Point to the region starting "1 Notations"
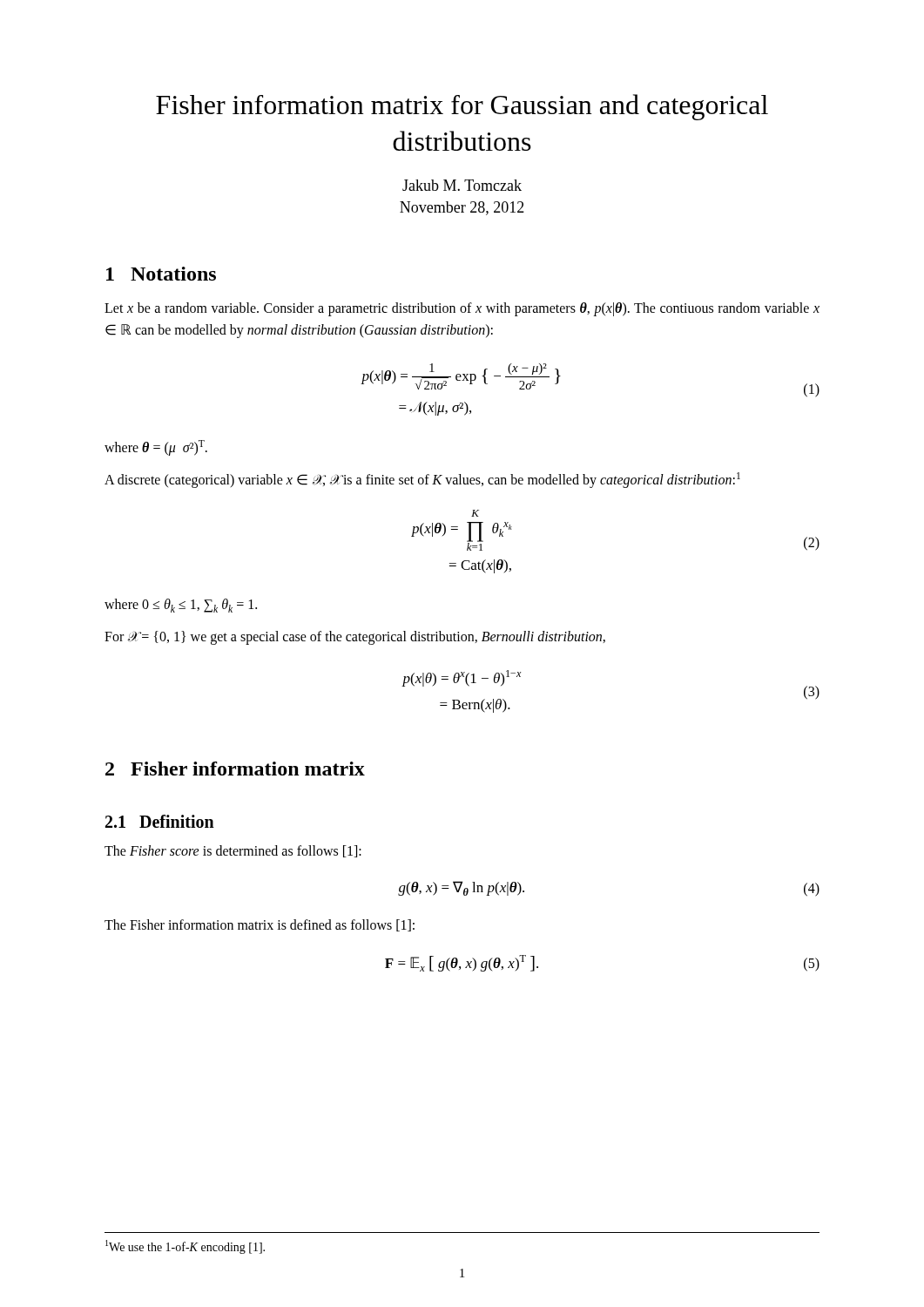This screenshot has height=1307, width=924. click(161, 274)
